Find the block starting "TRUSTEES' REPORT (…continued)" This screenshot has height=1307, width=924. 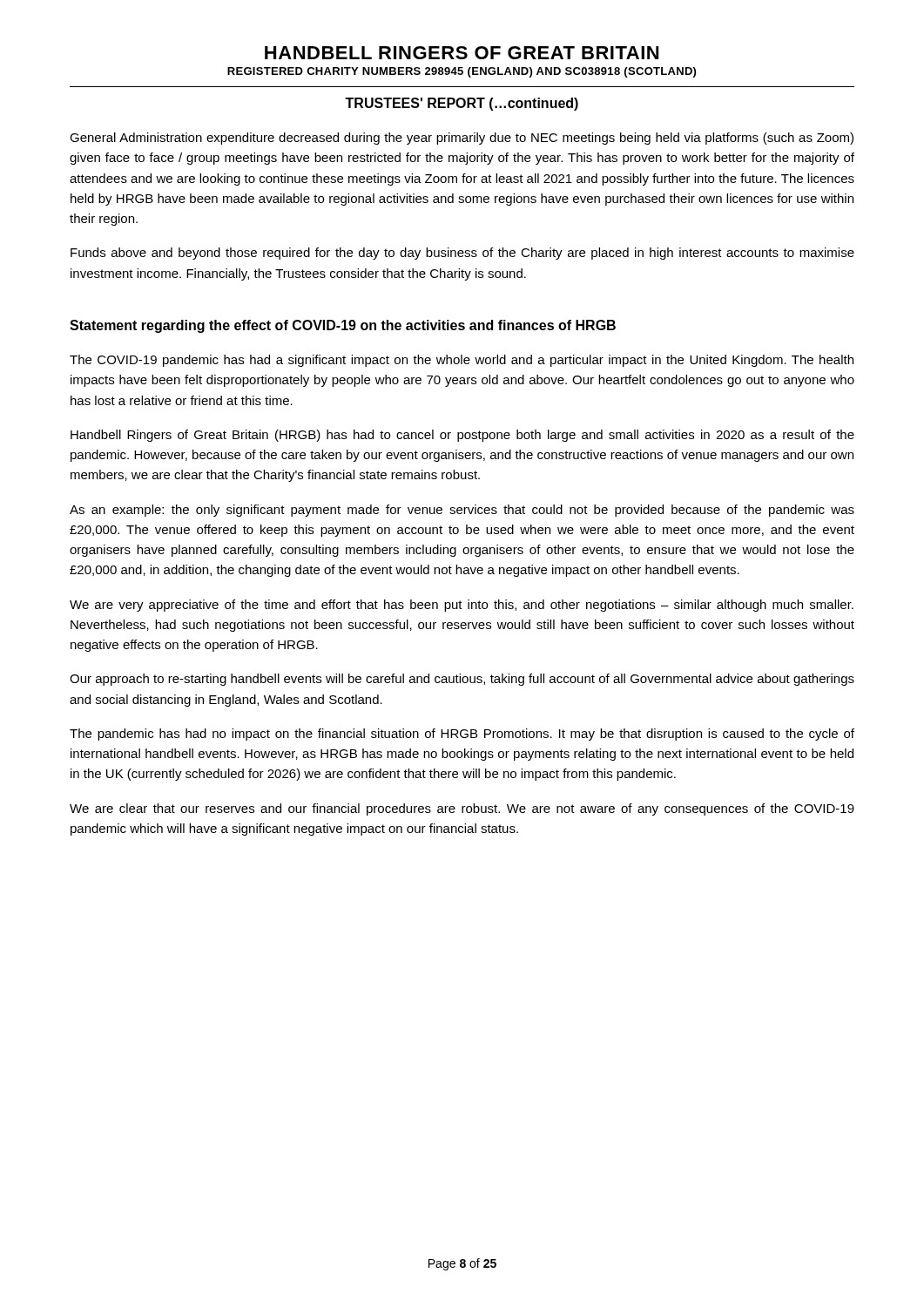[x=462, y=103]
